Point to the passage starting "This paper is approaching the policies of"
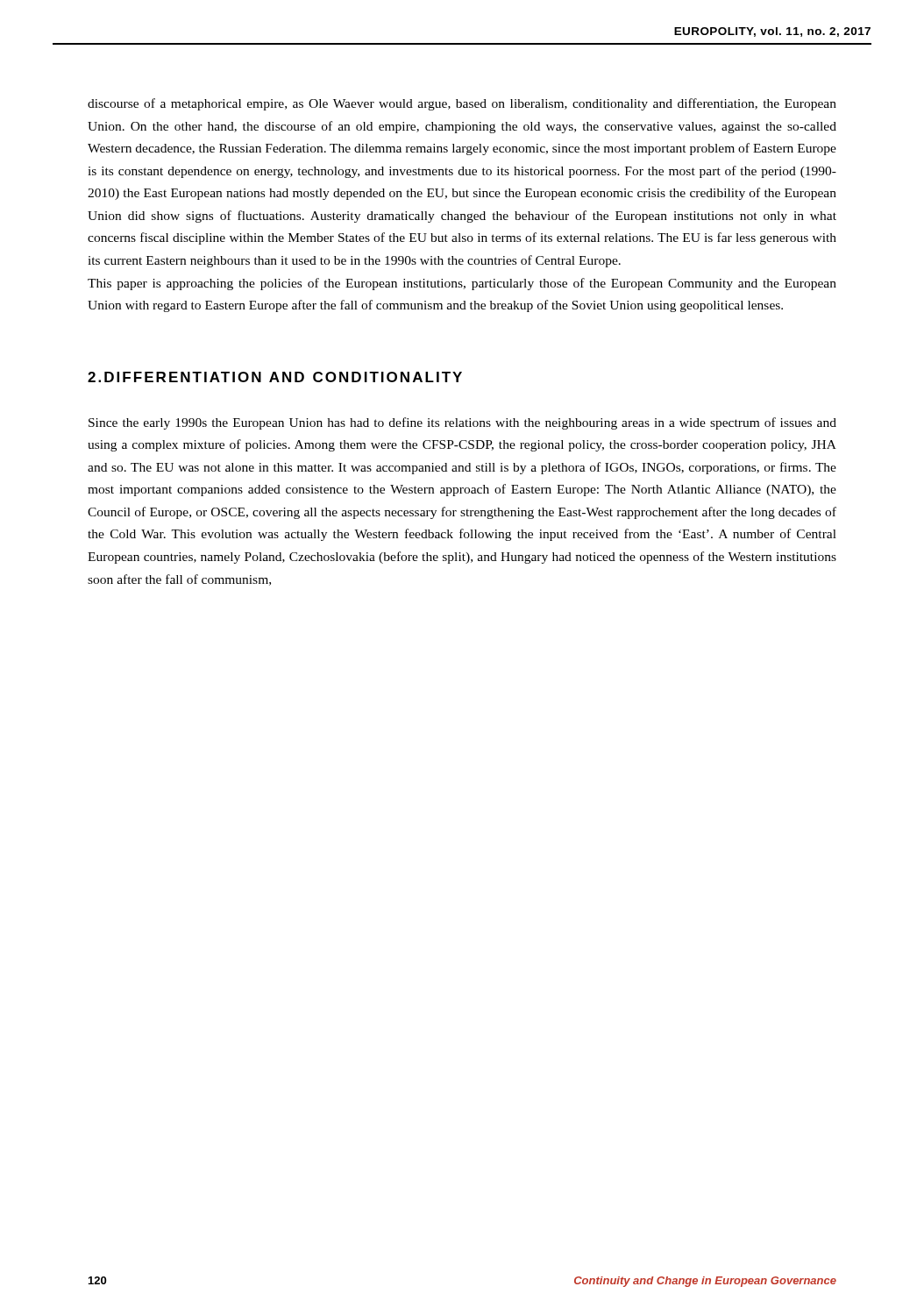Image resolution: width=924 pixels, height=1315 pixels. 462,294
